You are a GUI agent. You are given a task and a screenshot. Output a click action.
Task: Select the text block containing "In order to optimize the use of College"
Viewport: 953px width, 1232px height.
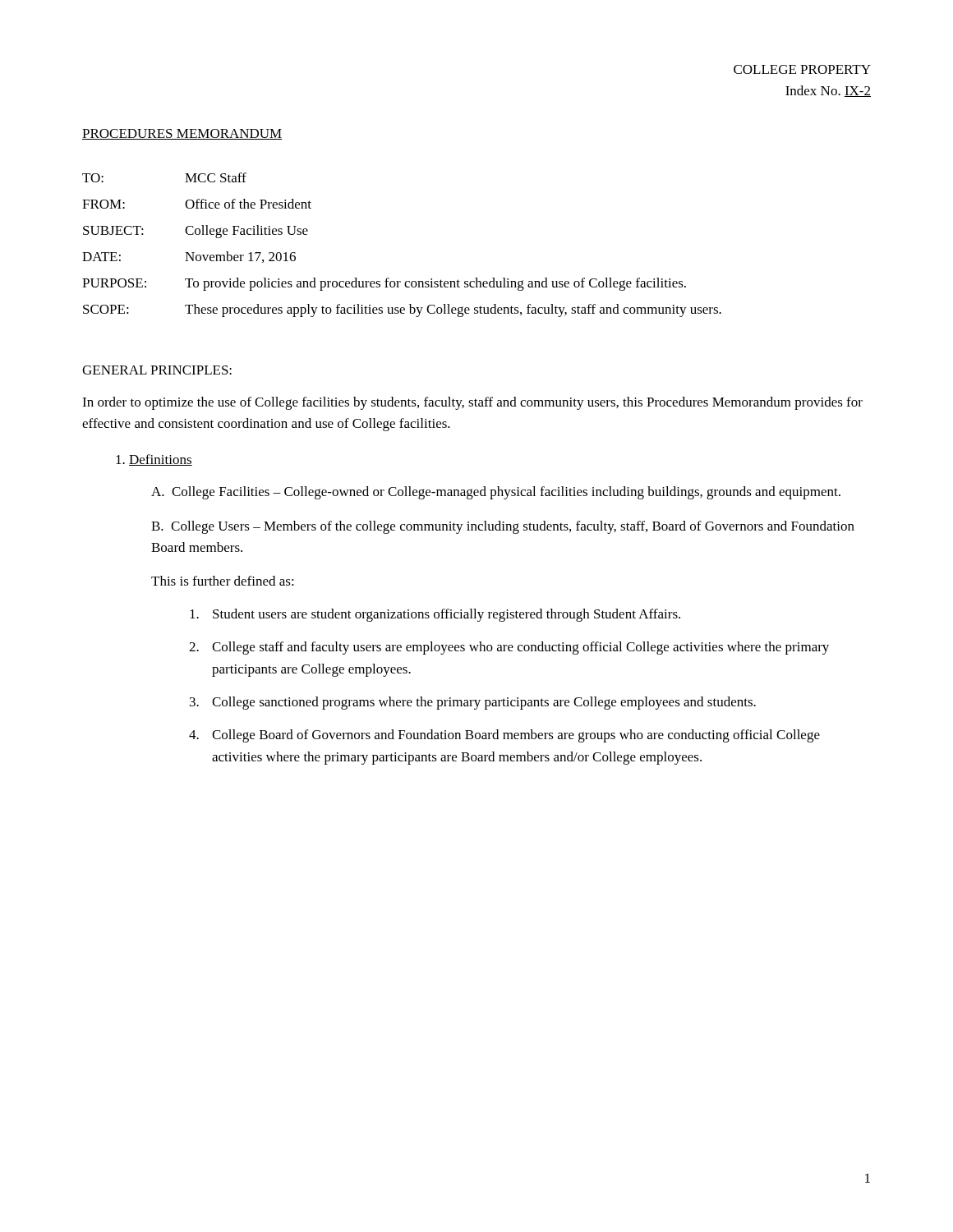point(472,413)
